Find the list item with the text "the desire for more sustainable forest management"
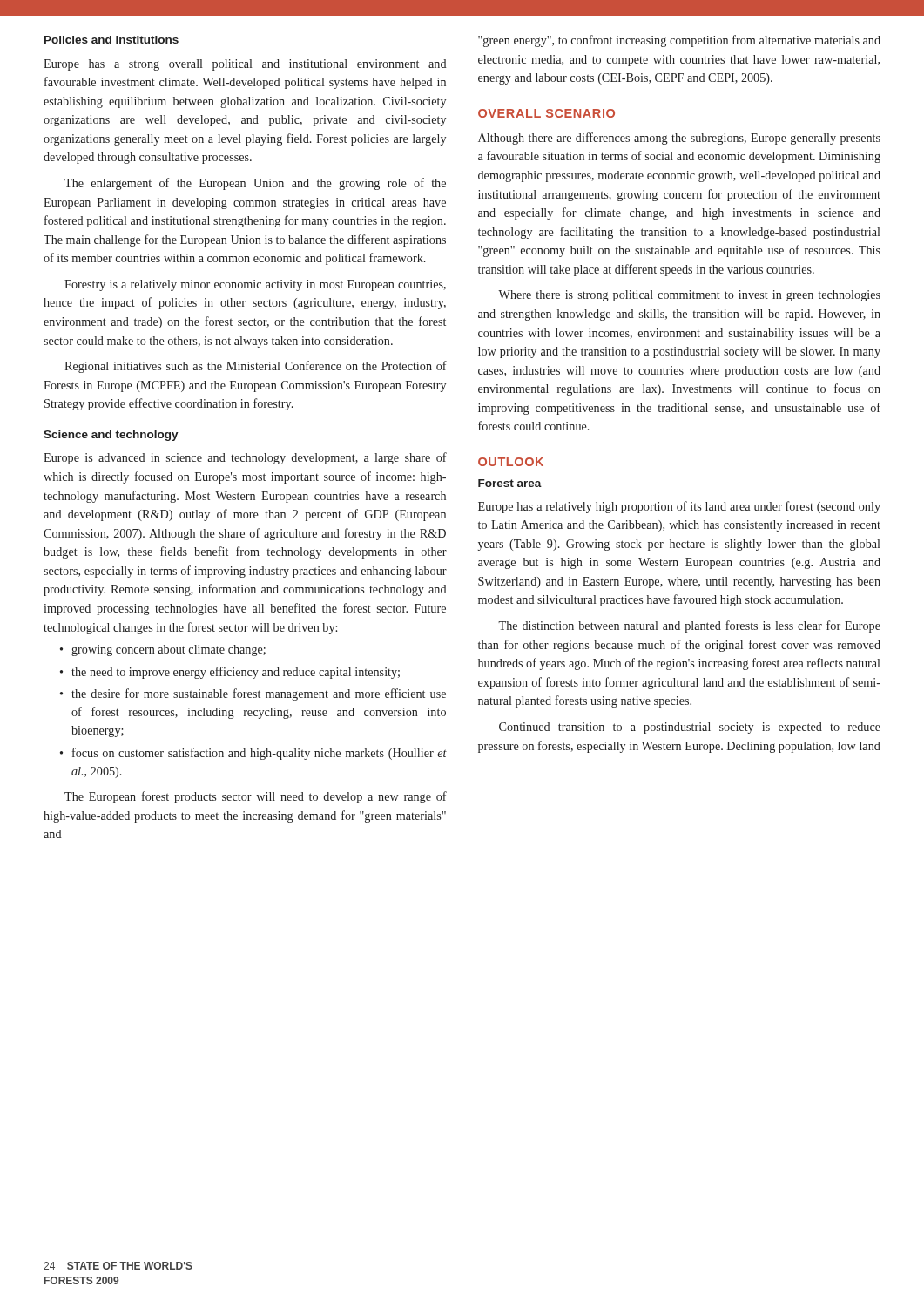The image size is (924, 1307). tap(253, 713)
